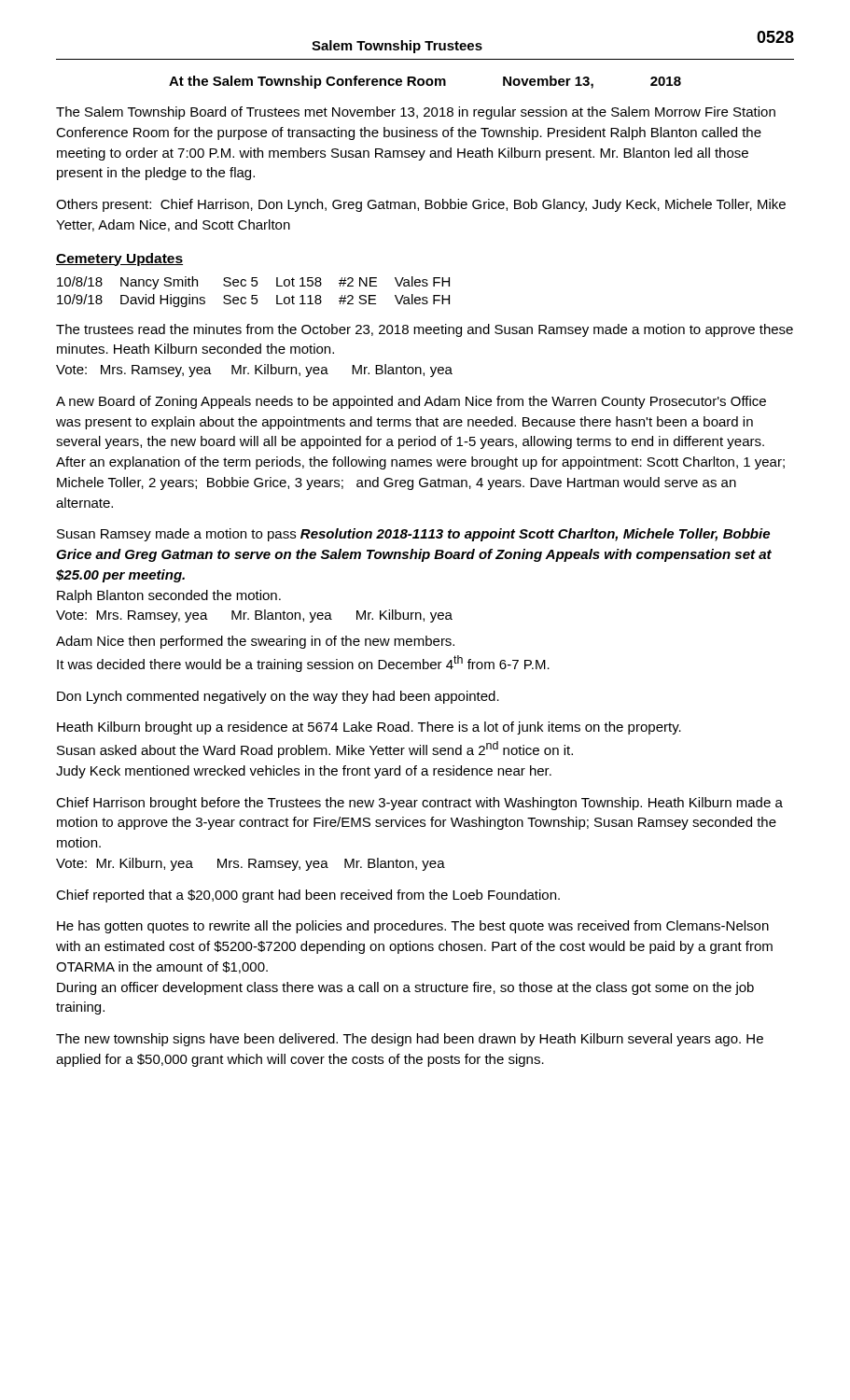
Task: Locate the block starting "Chief reported that a $20,000 grant"
Action: click(x=425, y=895)
